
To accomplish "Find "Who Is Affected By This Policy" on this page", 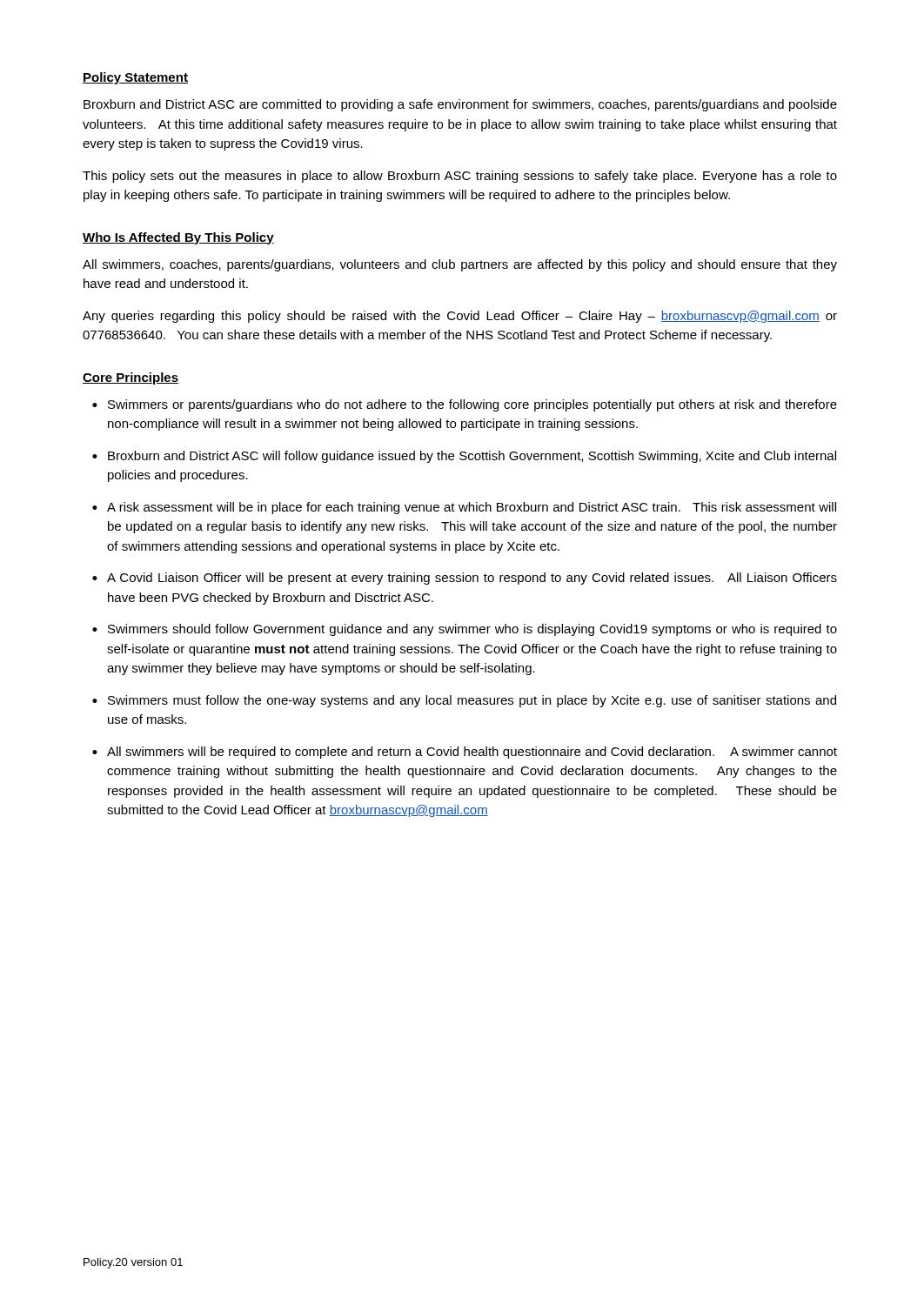I will click(x=178, y=237).
